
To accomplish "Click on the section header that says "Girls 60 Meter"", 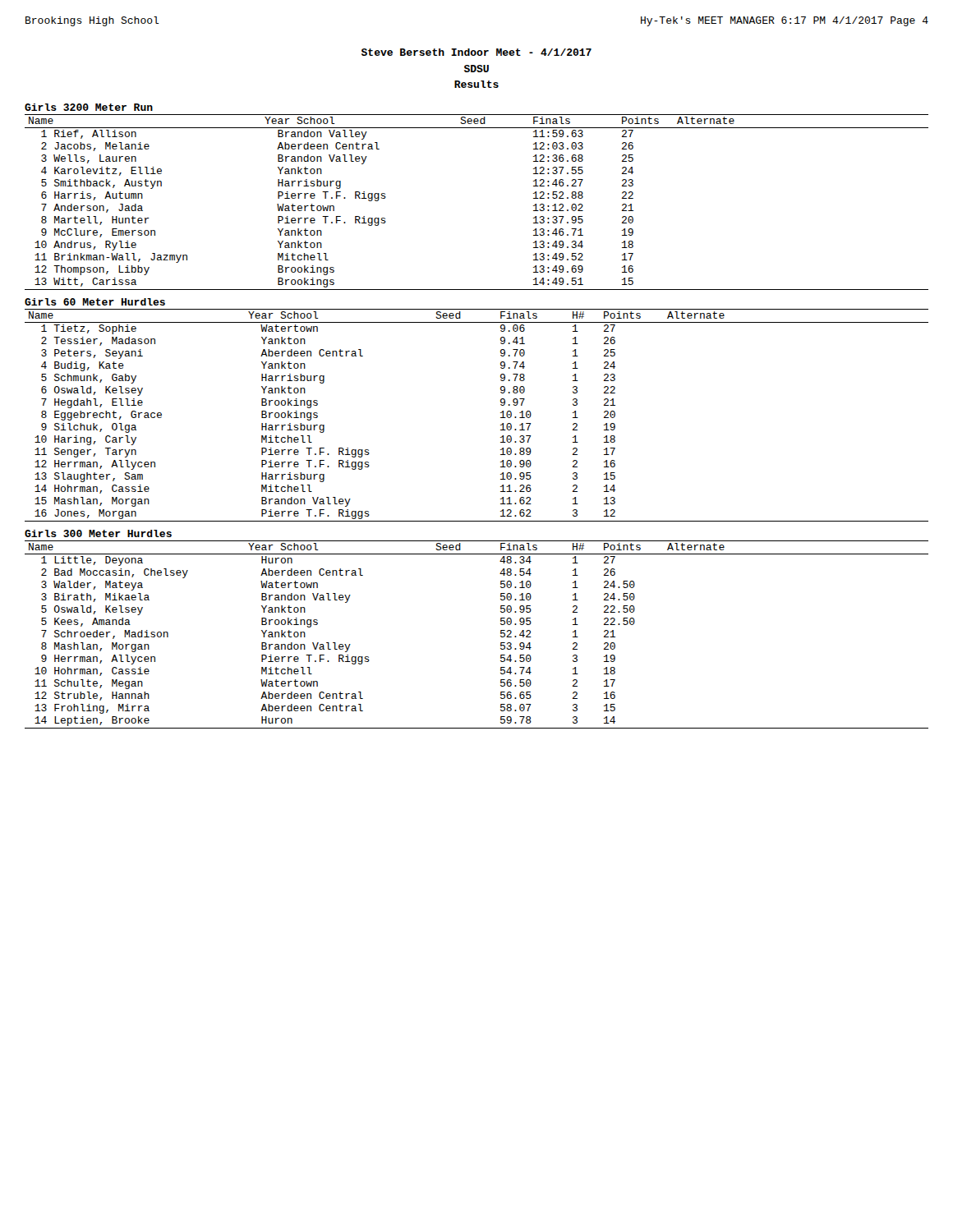I will [95, 302].
